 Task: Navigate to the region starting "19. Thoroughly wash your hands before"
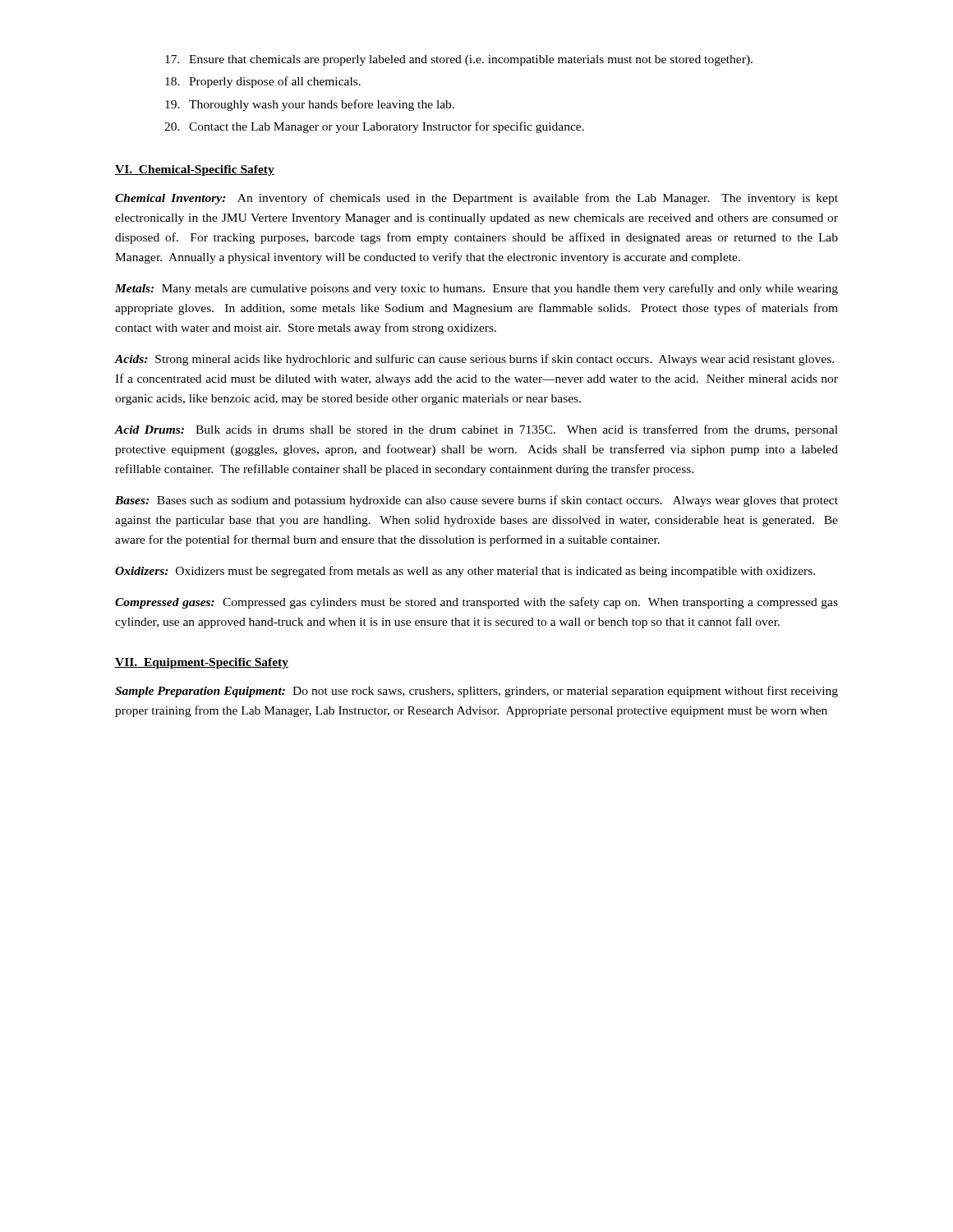(310, 105)
